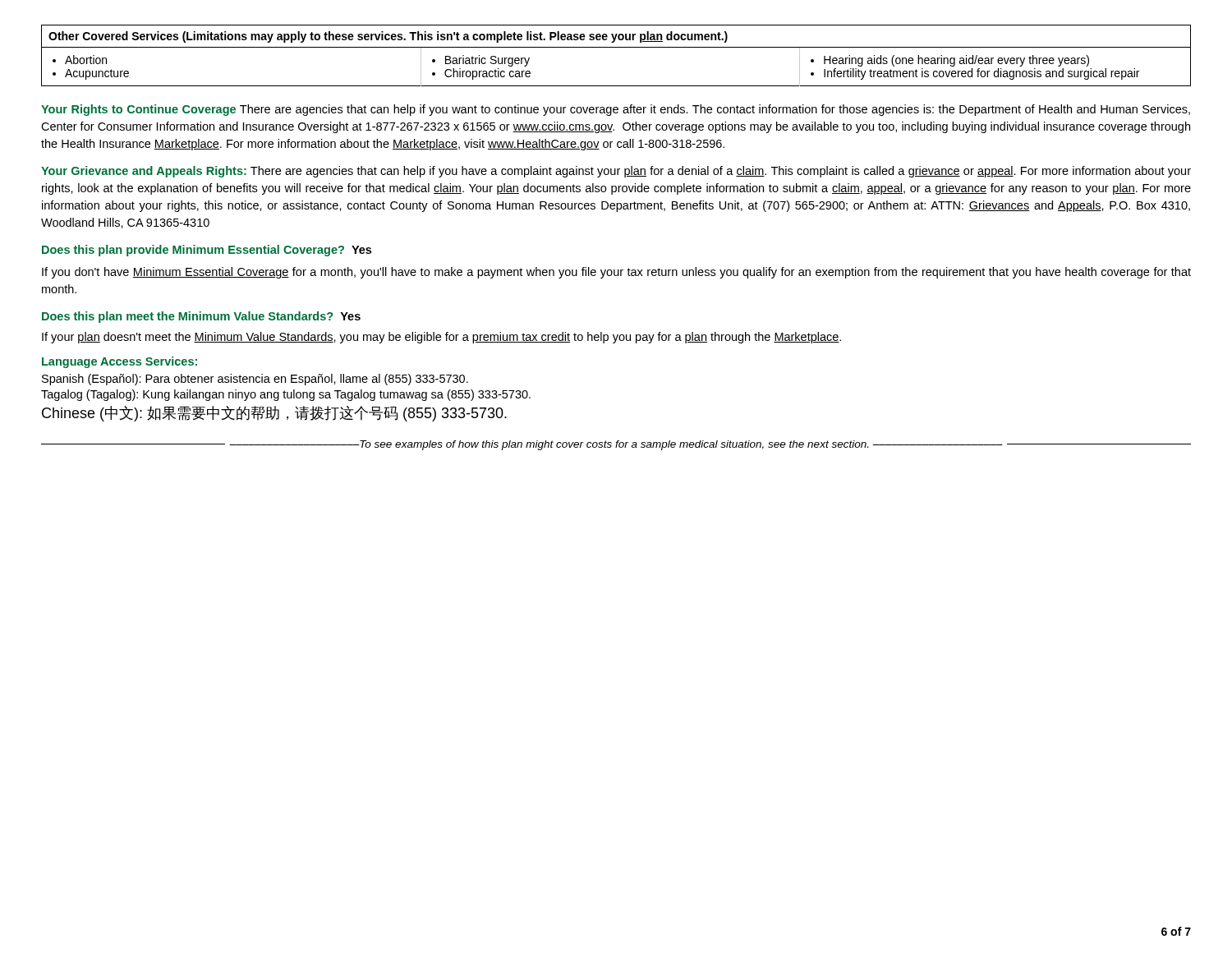The height and width of the screenshot is (953, 1232).
Task: Find the passage starting "Language Access Services:"
Action: coord(120,362)
